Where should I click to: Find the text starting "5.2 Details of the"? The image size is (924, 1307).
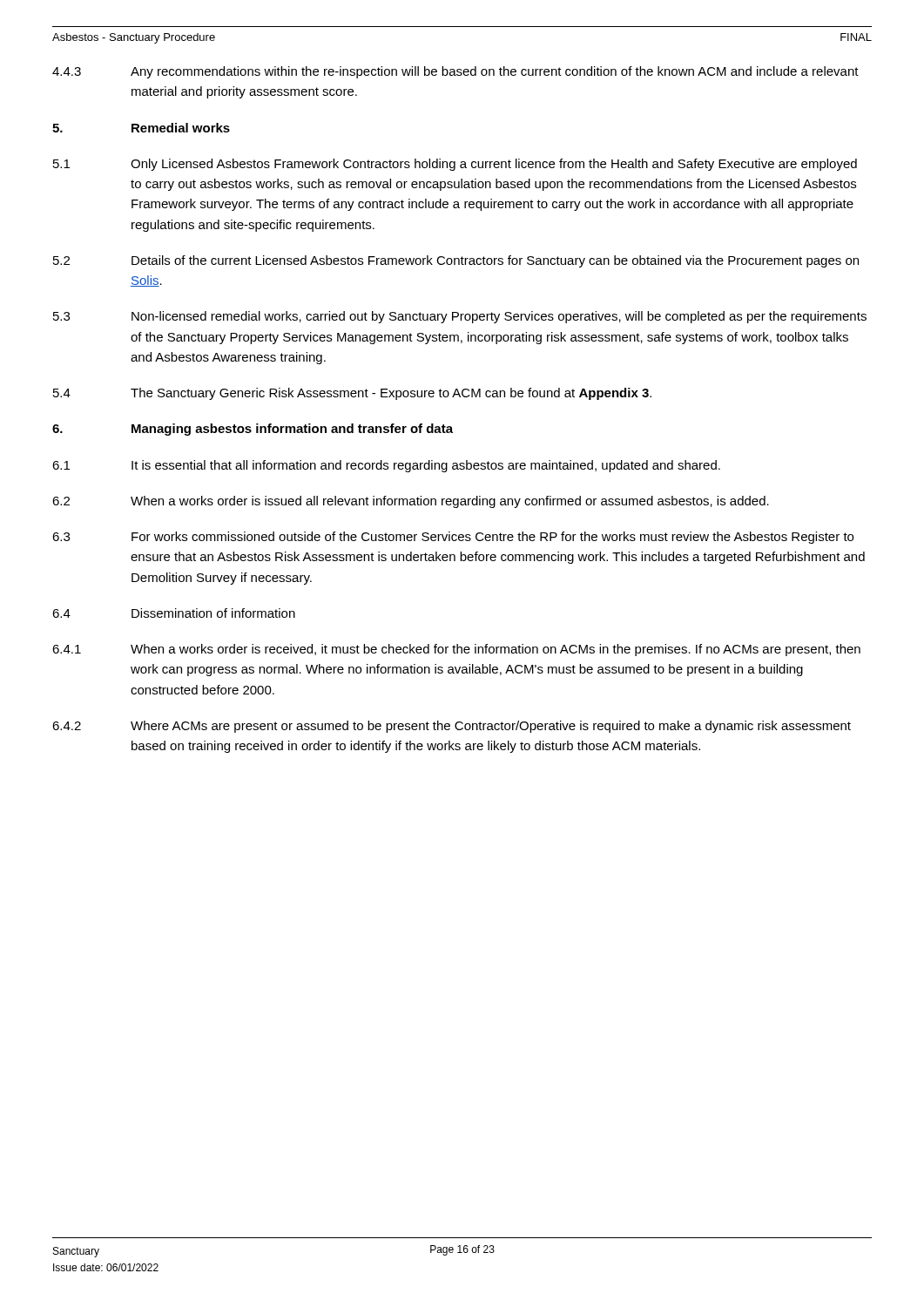pyautogui.click(x=462, y=270)
